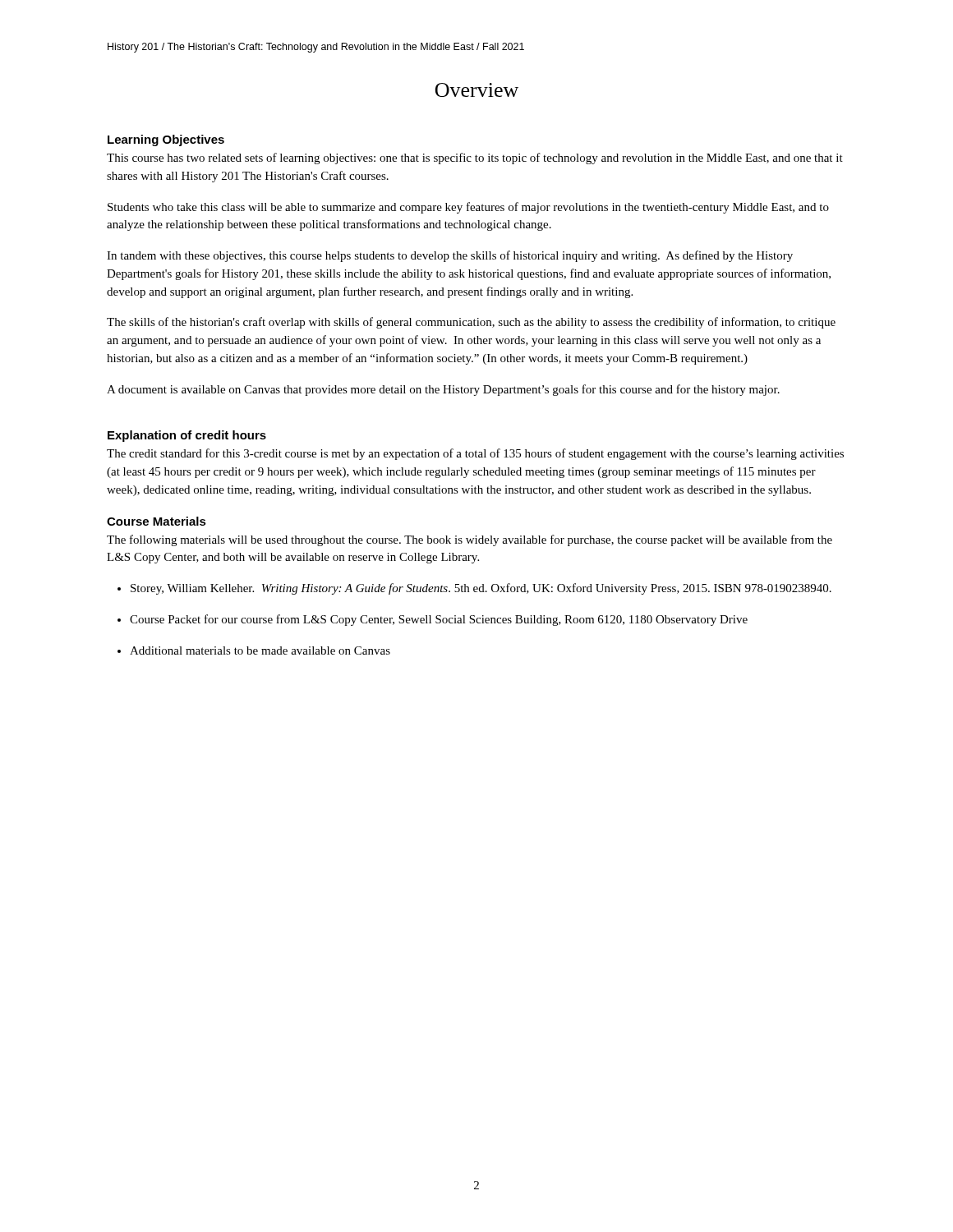
Task: Locate the region starting "The following materials will be"
Action: (x=470, y=548)
